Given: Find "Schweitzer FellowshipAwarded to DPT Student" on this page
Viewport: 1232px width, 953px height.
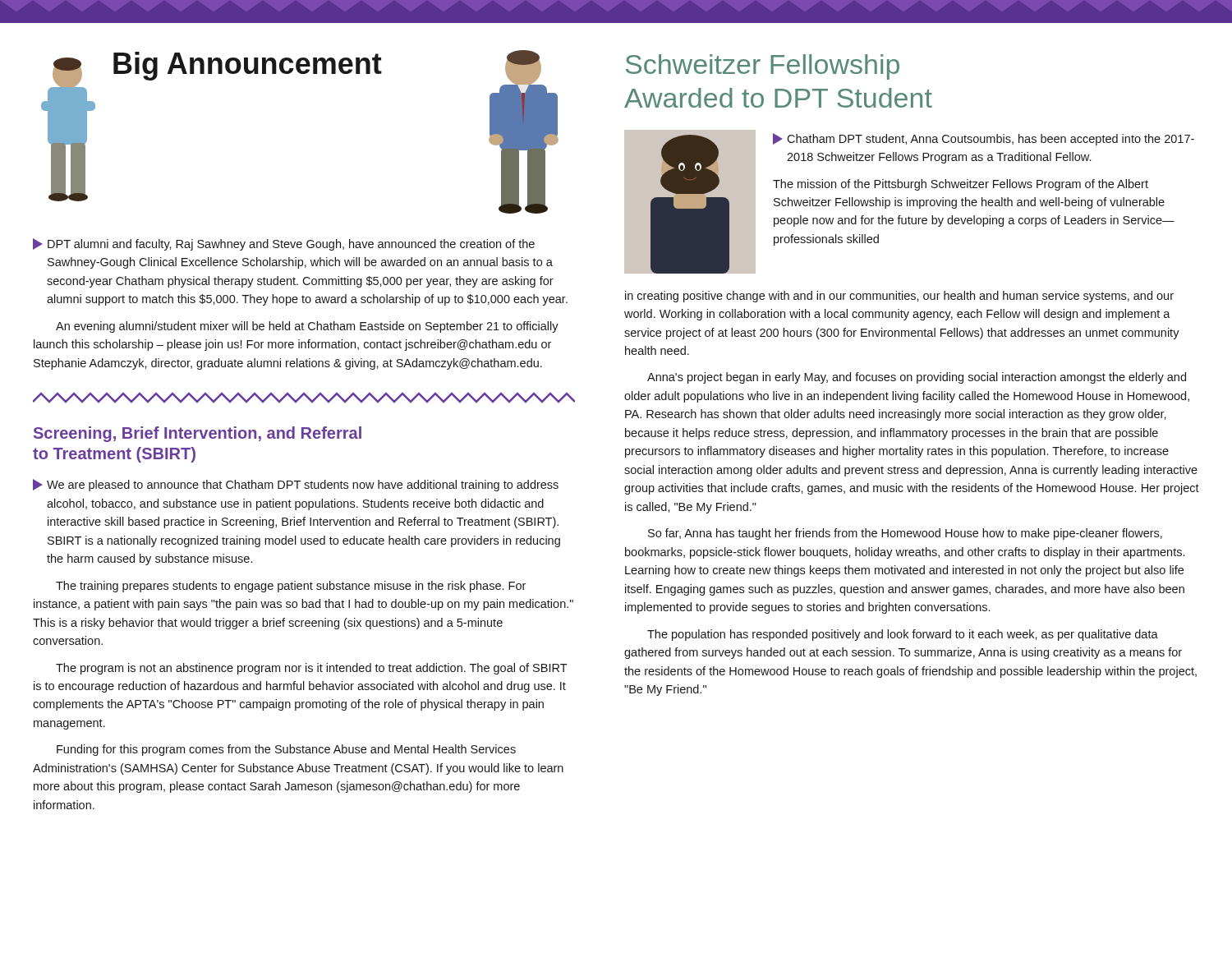Looking at the screenshot, I should coord(912,81).
